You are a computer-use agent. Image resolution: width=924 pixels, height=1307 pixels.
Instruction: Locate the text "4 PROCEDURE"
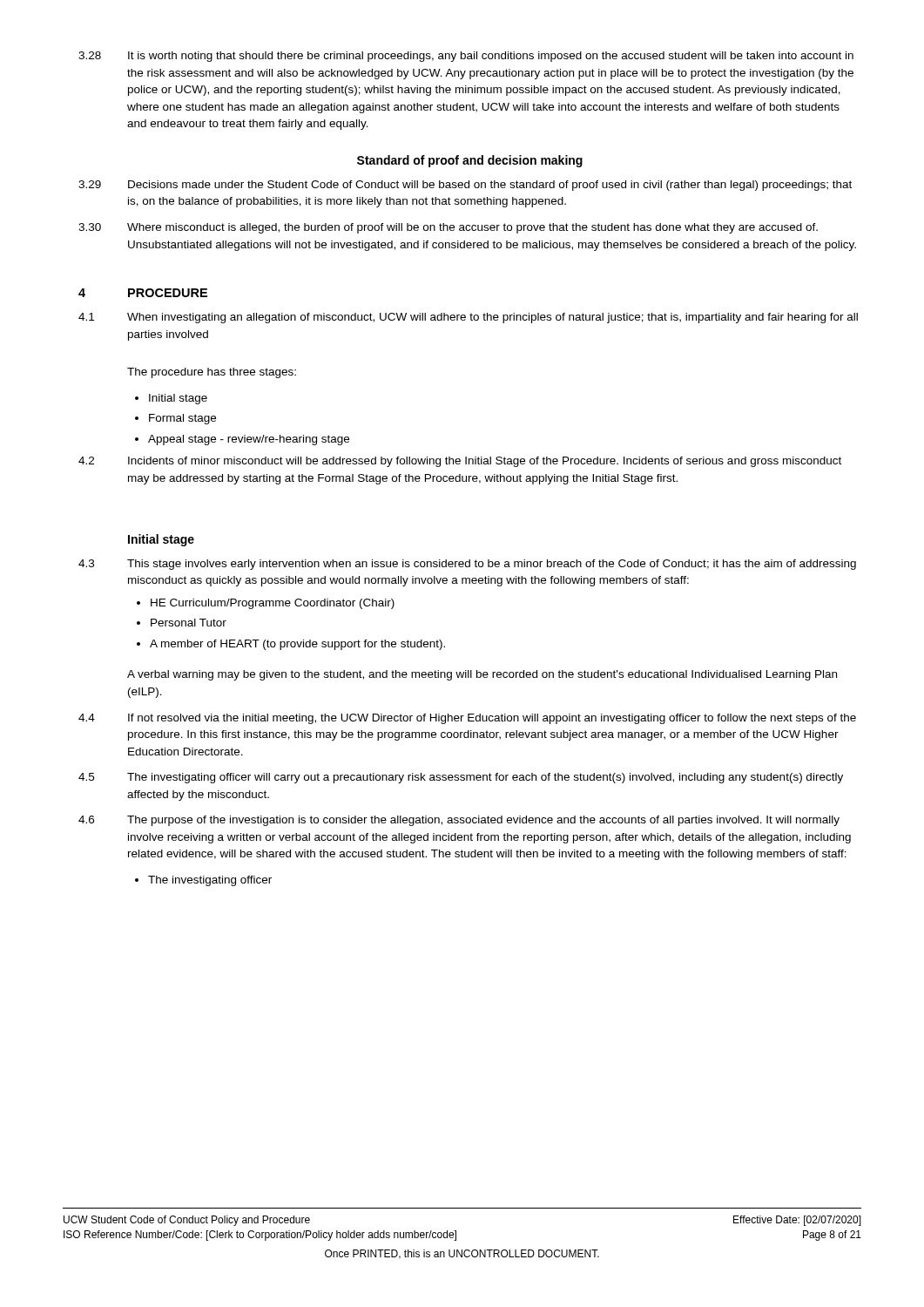143,293
